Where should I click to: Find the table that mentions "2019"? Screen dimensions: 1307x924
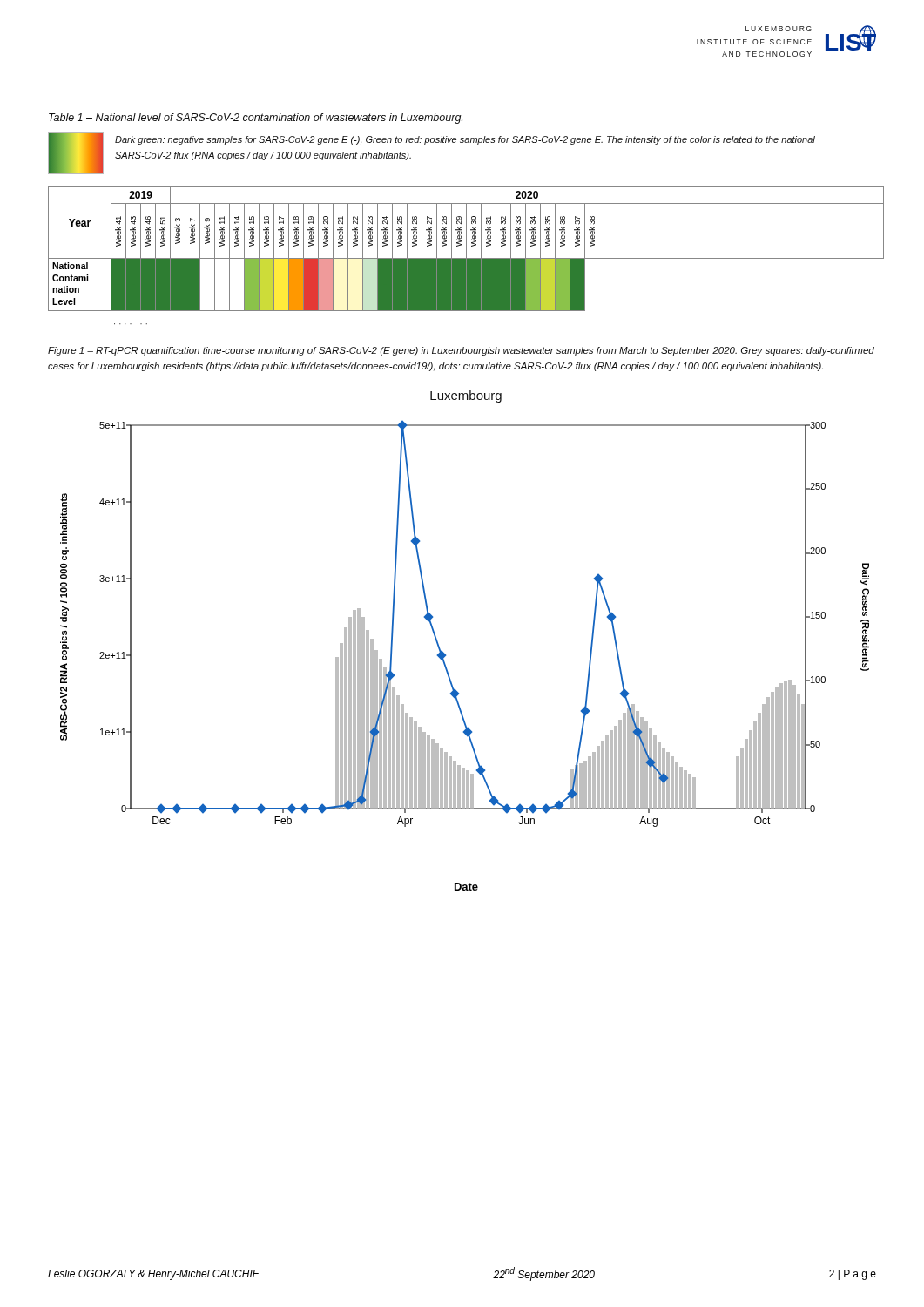pyautogui.click(x=462, y=257)
